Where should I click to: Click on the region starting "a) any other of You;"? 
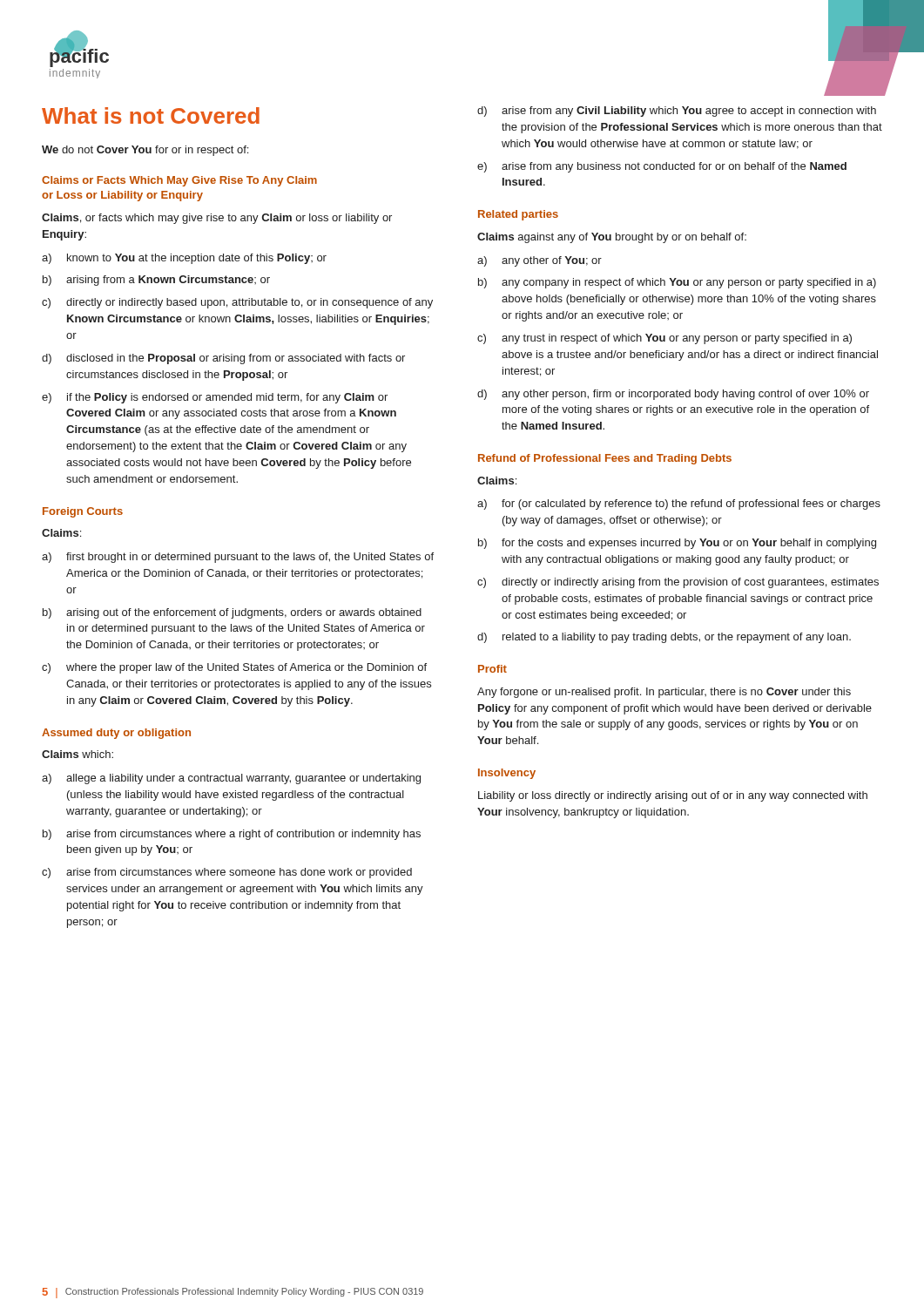(540, 261)
